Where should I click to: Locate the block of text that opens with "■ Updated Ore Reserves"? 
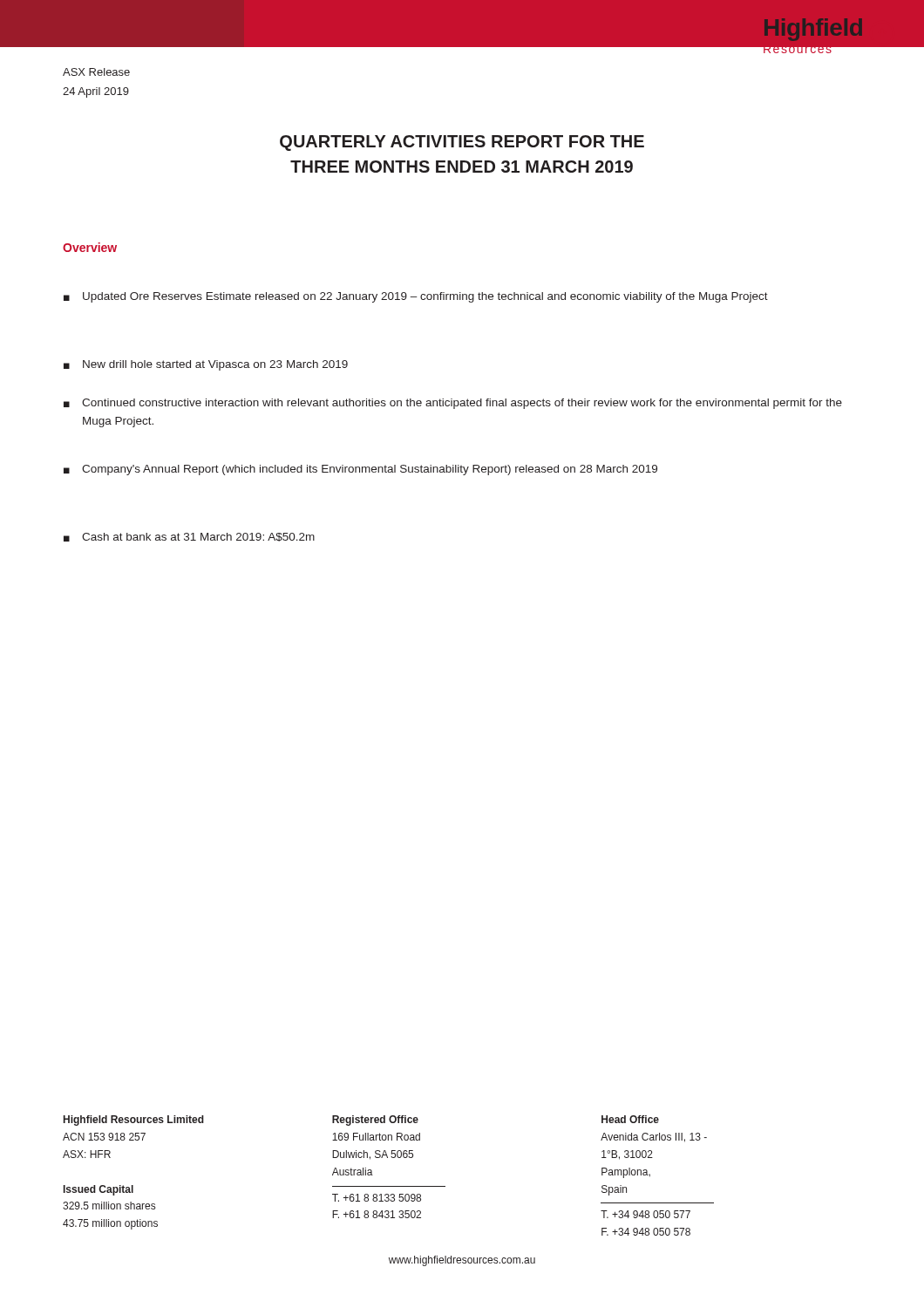point(415,298)
